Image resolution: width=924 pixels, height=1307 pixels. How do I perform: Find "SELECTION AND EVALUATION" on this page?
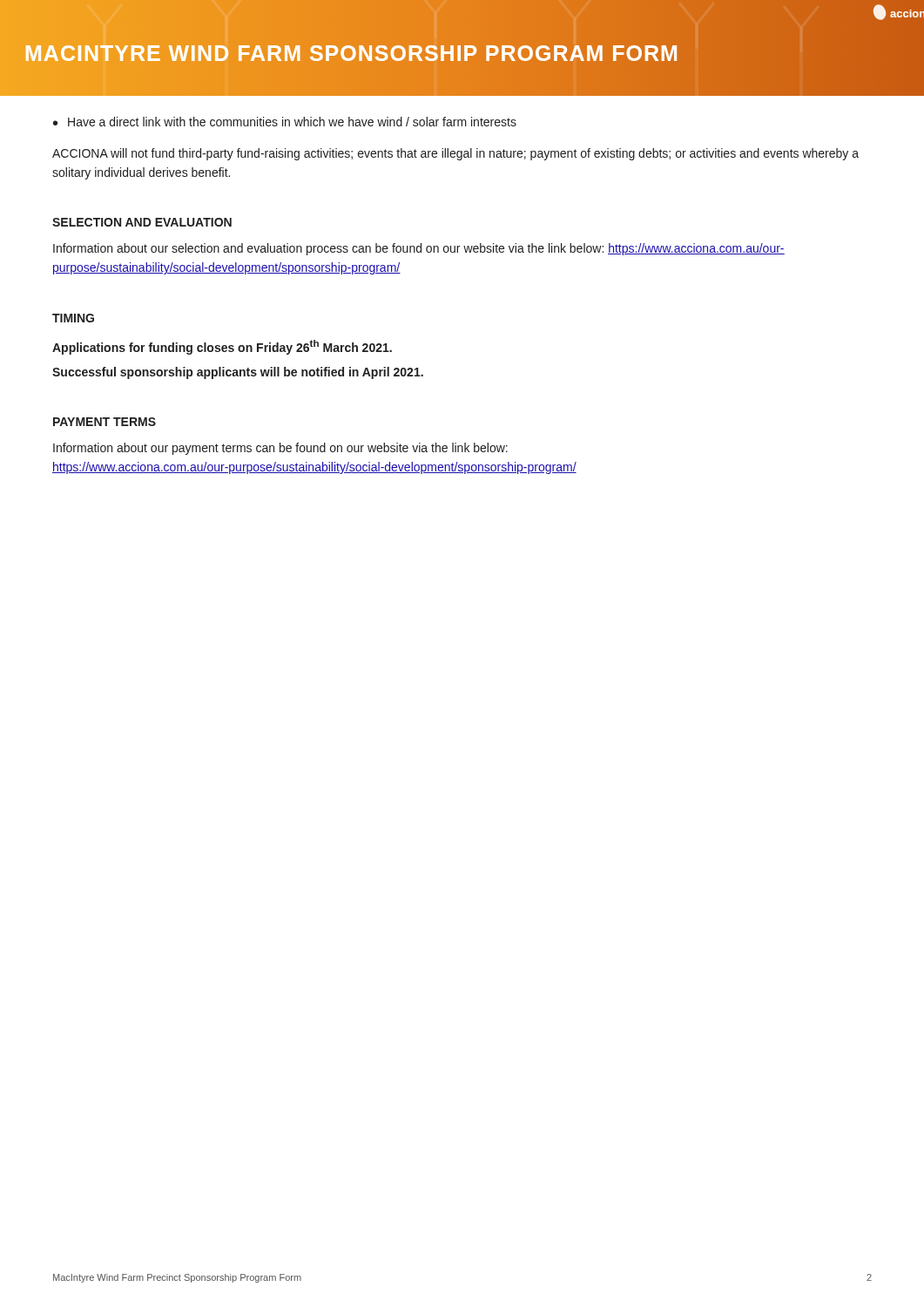[x=142, y=223]
